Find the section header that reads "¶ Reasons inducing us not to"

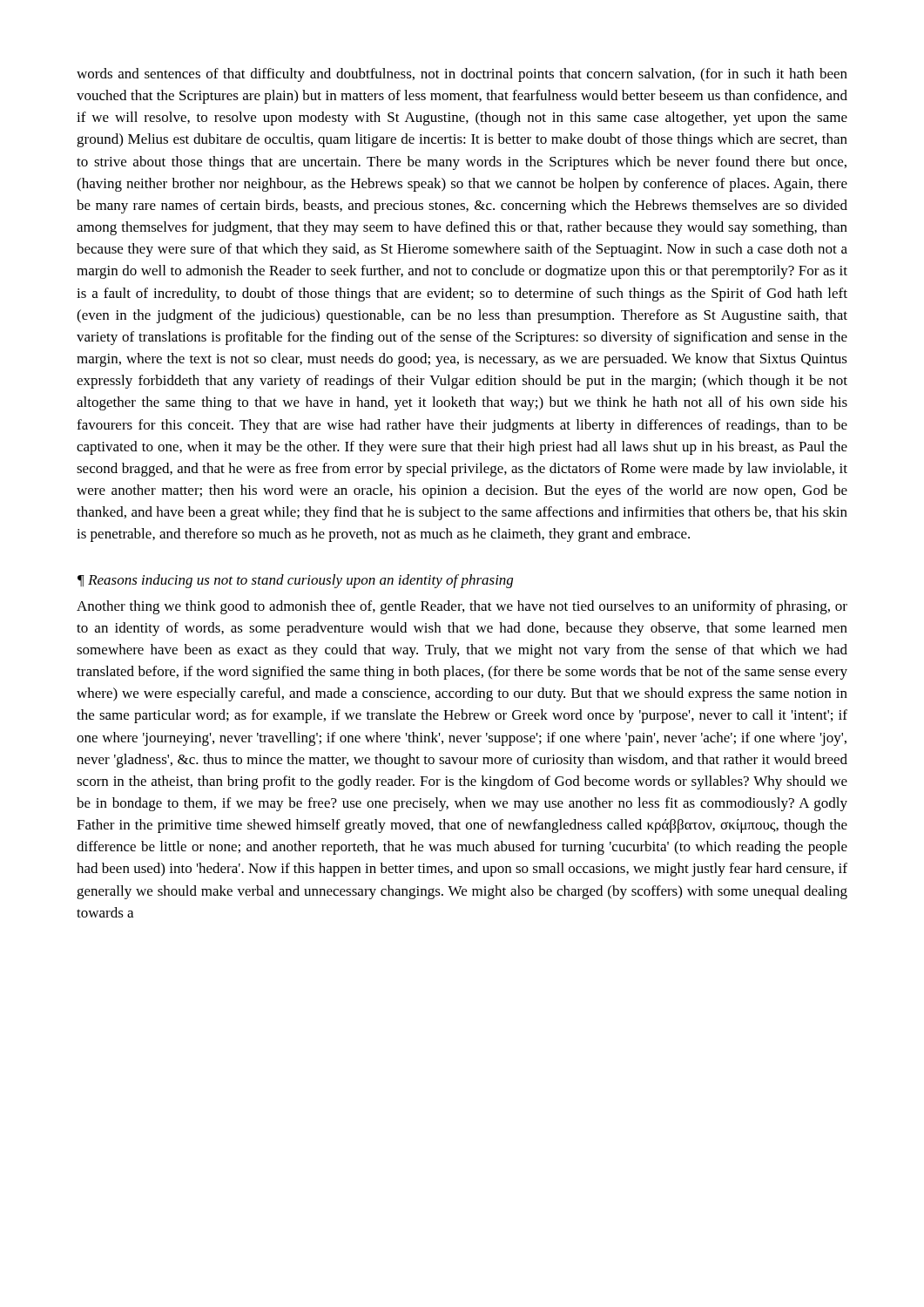coord(295,580)
